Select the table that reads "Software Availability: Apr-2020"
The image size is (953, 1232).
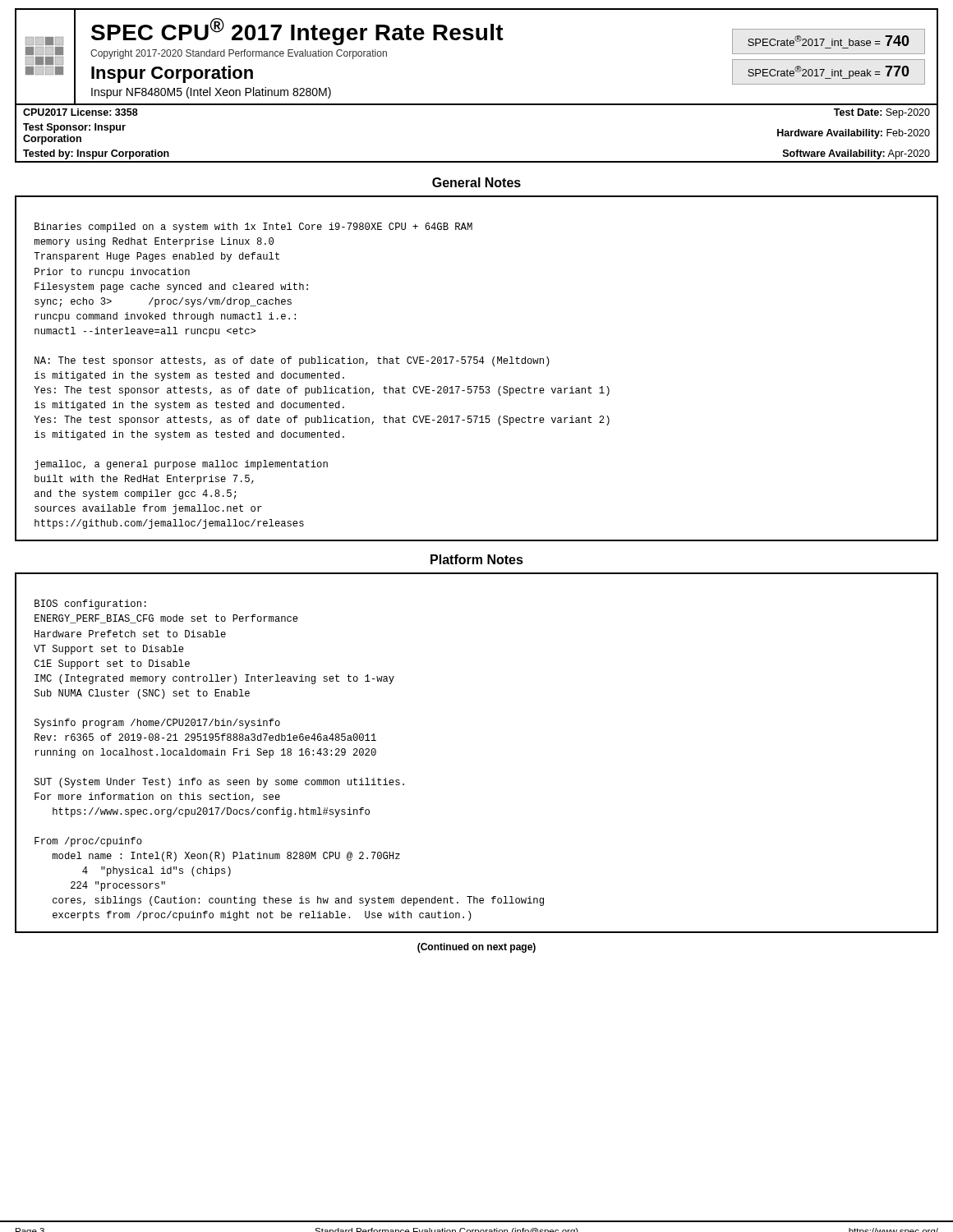(476, 134)
